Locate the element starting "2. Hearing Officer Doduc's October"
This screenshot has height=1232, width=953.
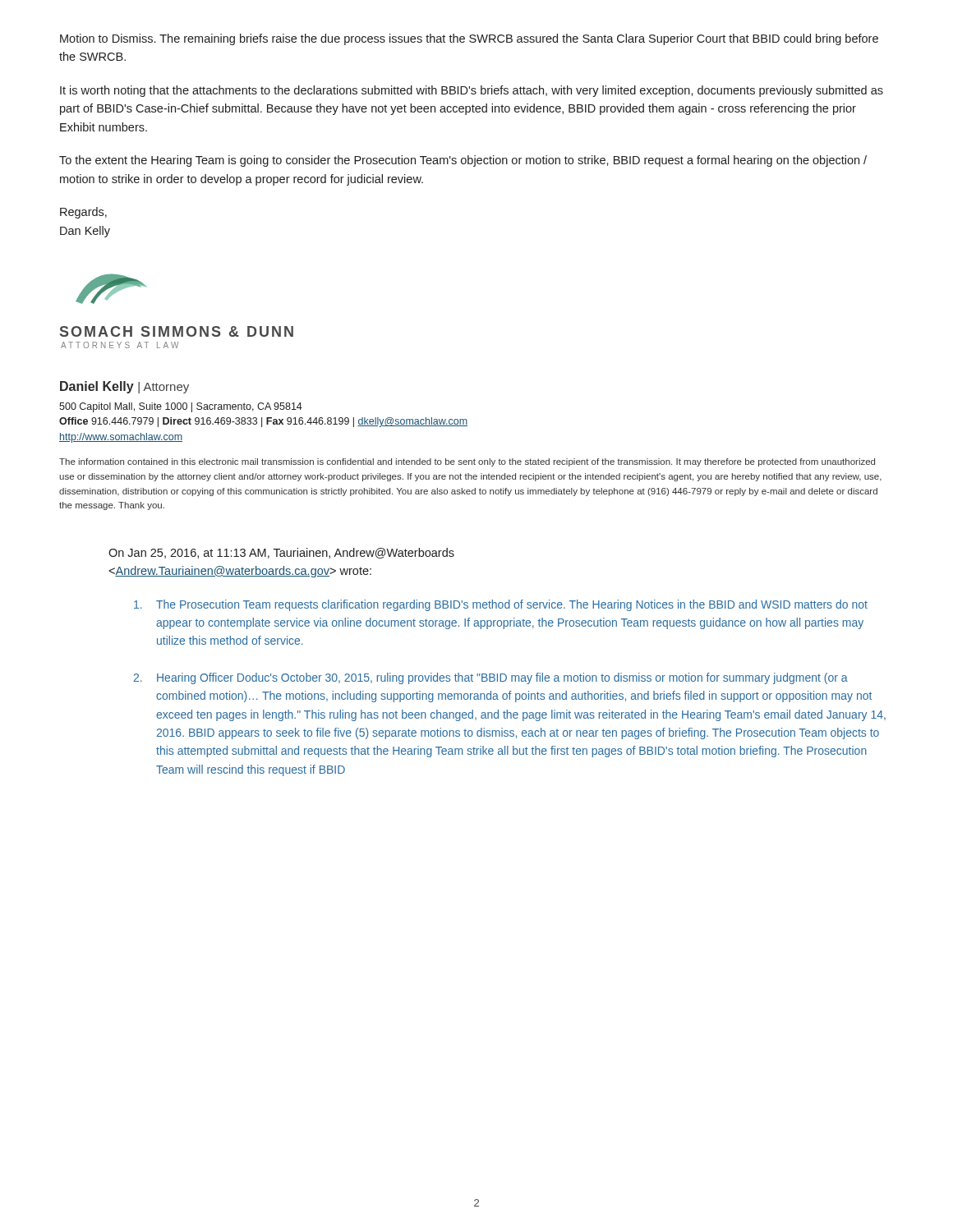pos(511,724)
